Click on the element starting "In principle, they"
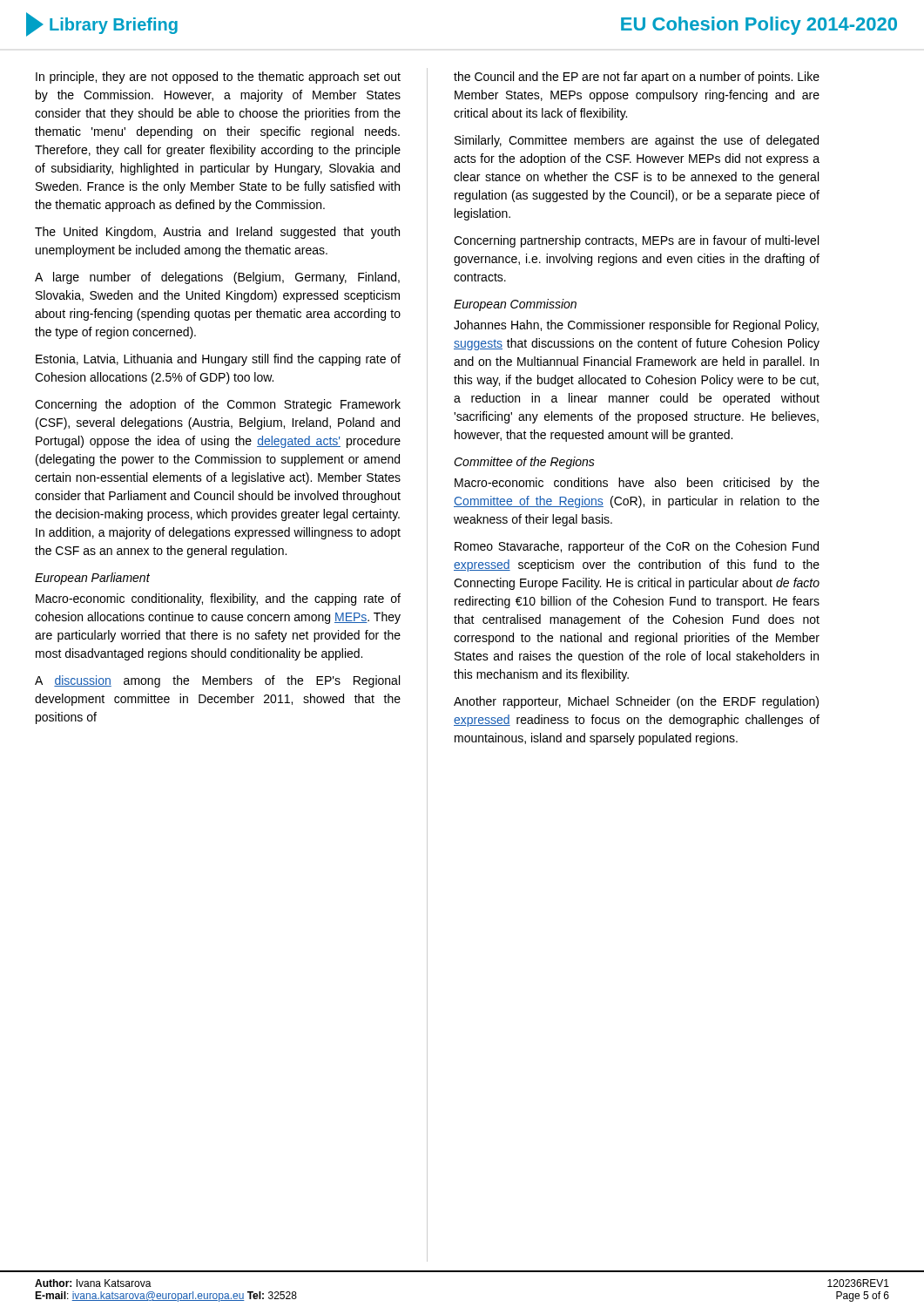 (218, 141)
